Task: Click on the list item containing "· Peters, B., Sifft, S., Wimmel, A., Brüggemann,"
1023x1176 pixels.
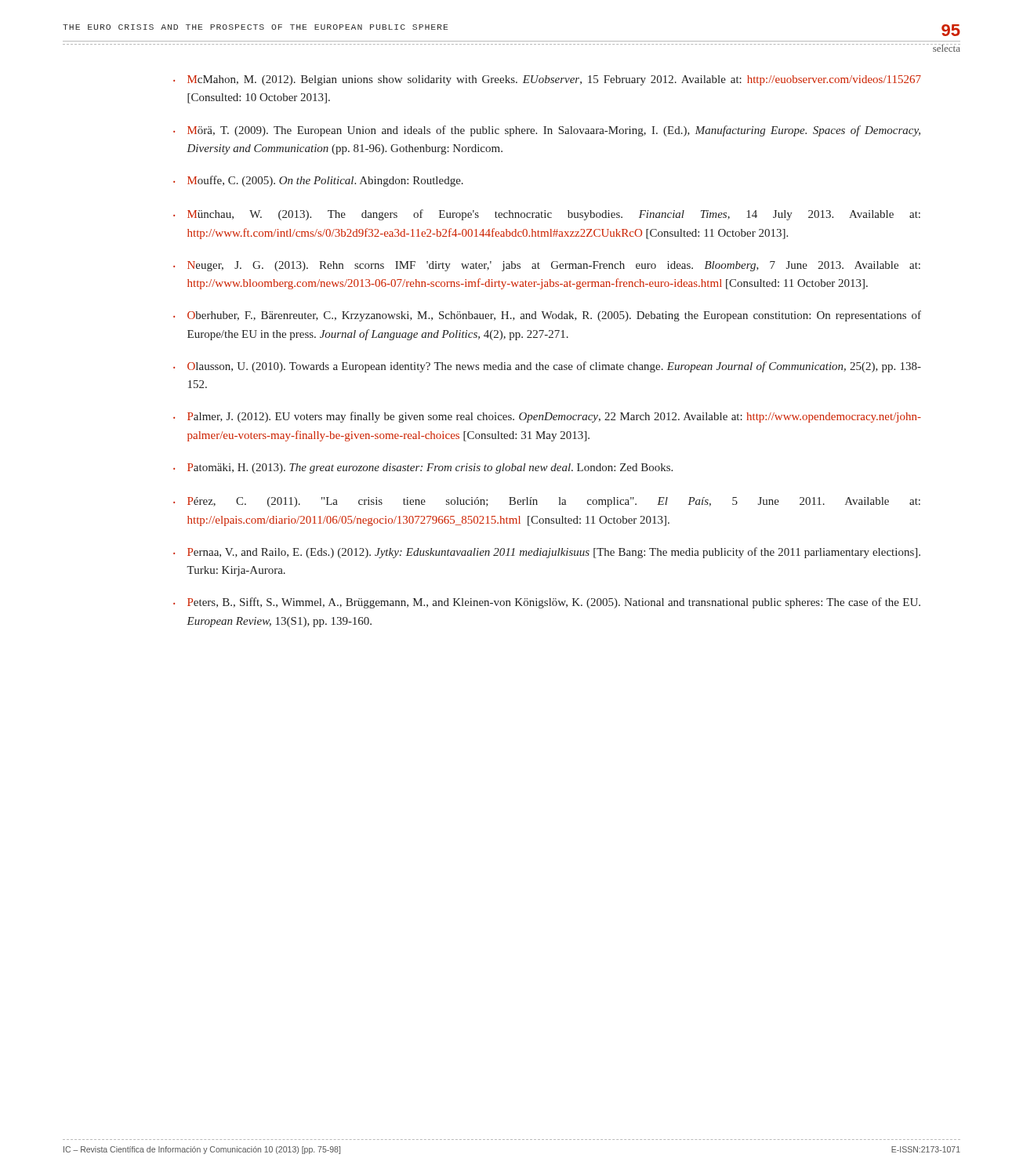Action: (x=547, y=612)
